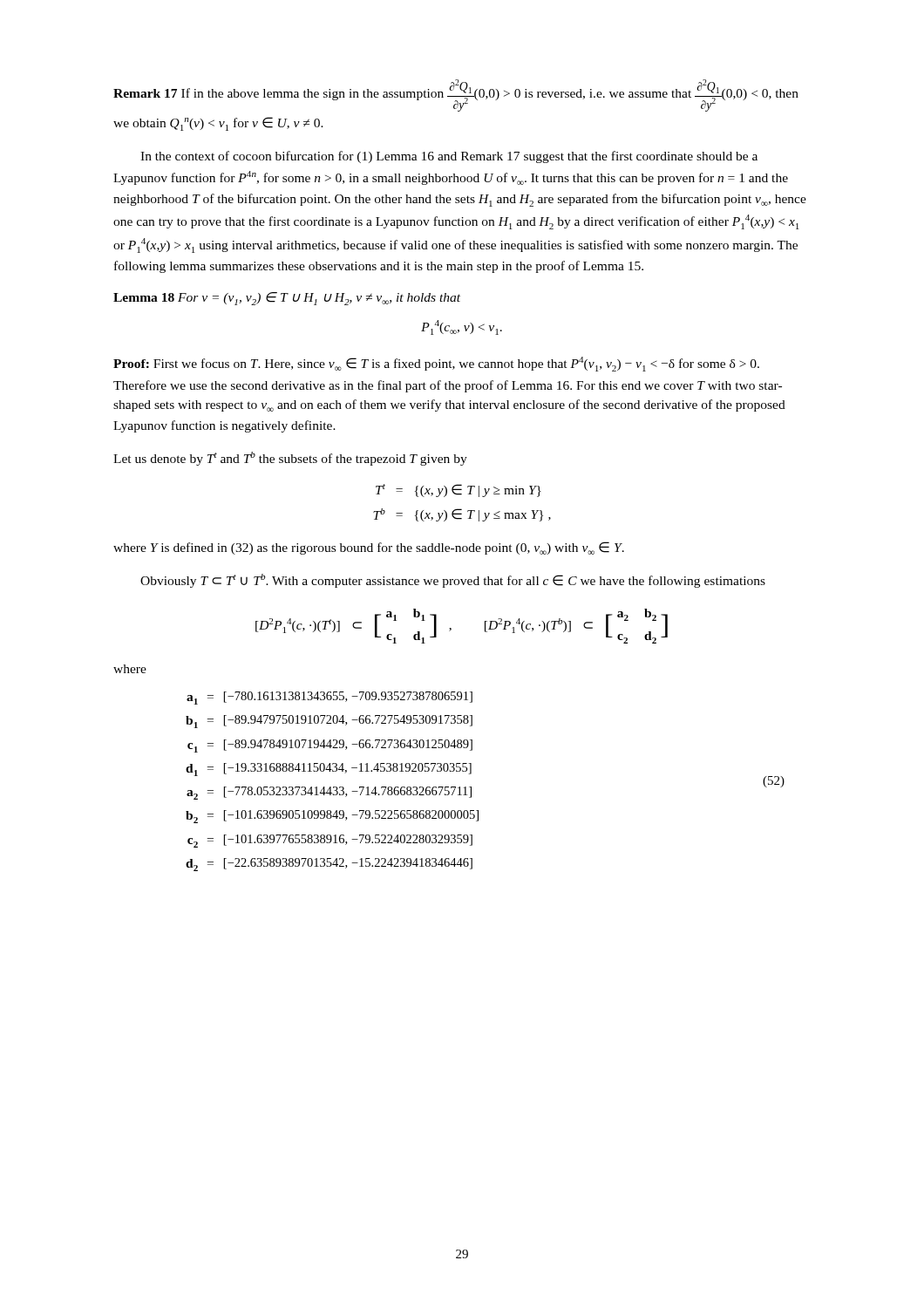Image resolution: width=924 pixels, height=1308 pixels.
Task: Click on the passage starting "Let us denote by Tt and"
Action: [x=290, y=457]
